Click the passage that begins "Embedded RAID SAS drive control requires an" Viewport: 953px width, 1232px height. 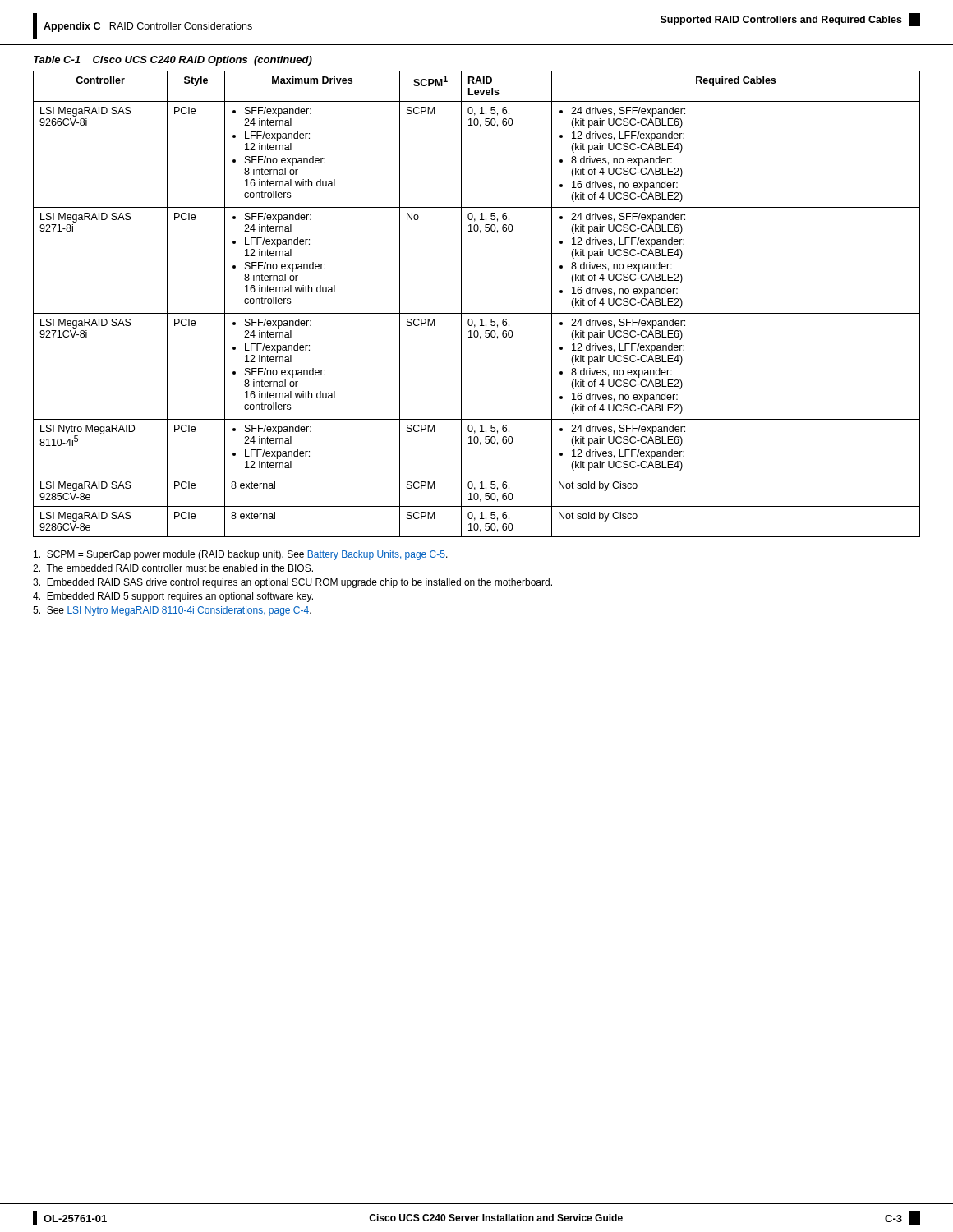(293, 582)
